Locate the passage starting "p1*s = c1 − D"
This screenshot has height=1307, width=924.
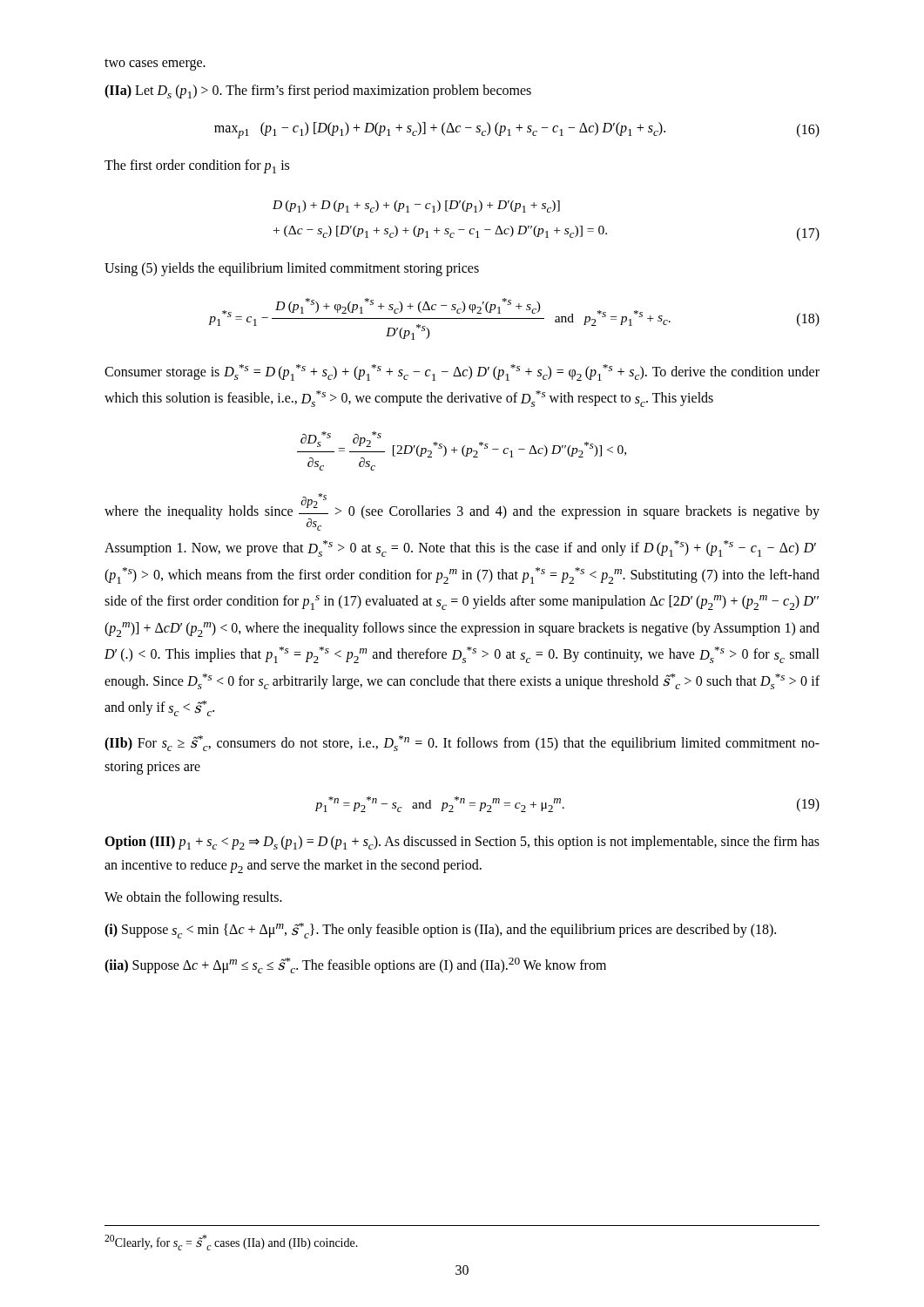(462, 319)
